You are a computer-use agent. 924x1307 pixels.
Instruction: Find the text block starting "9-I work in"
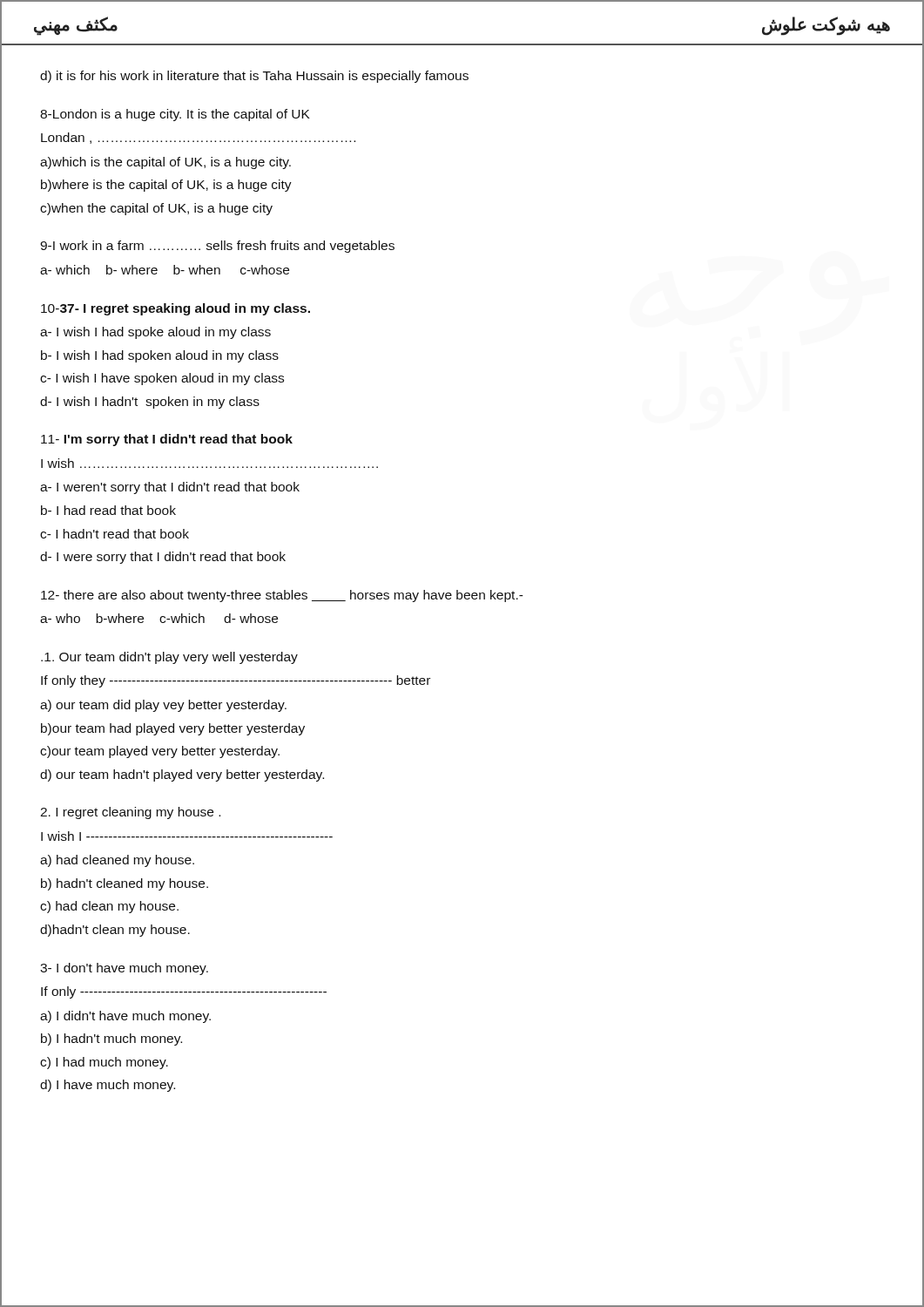point(217,247)
